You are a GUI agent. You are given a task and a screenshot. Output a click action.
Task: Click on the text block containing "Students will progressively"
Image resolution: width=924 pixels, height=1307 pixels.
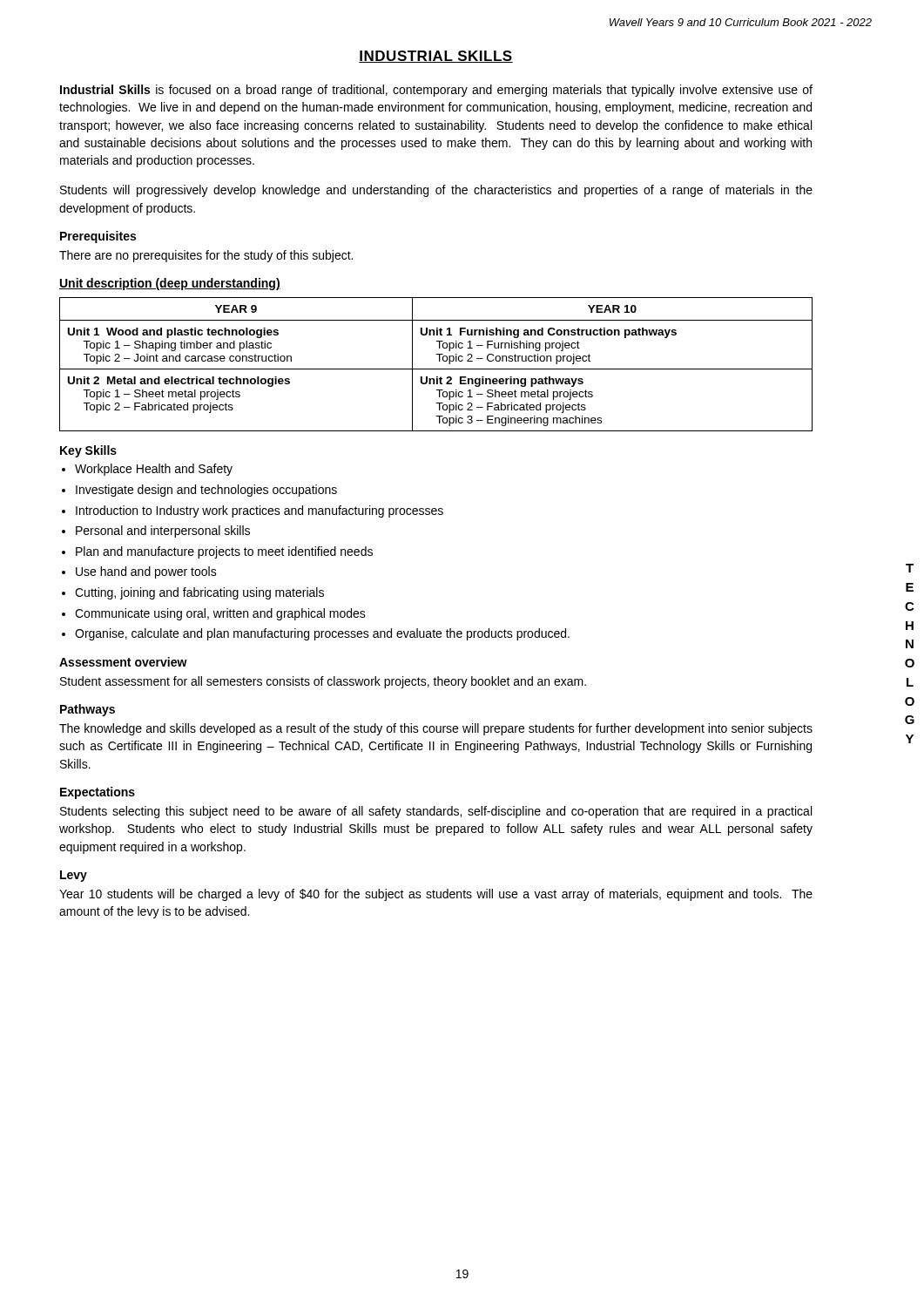[x=436, y=199]
